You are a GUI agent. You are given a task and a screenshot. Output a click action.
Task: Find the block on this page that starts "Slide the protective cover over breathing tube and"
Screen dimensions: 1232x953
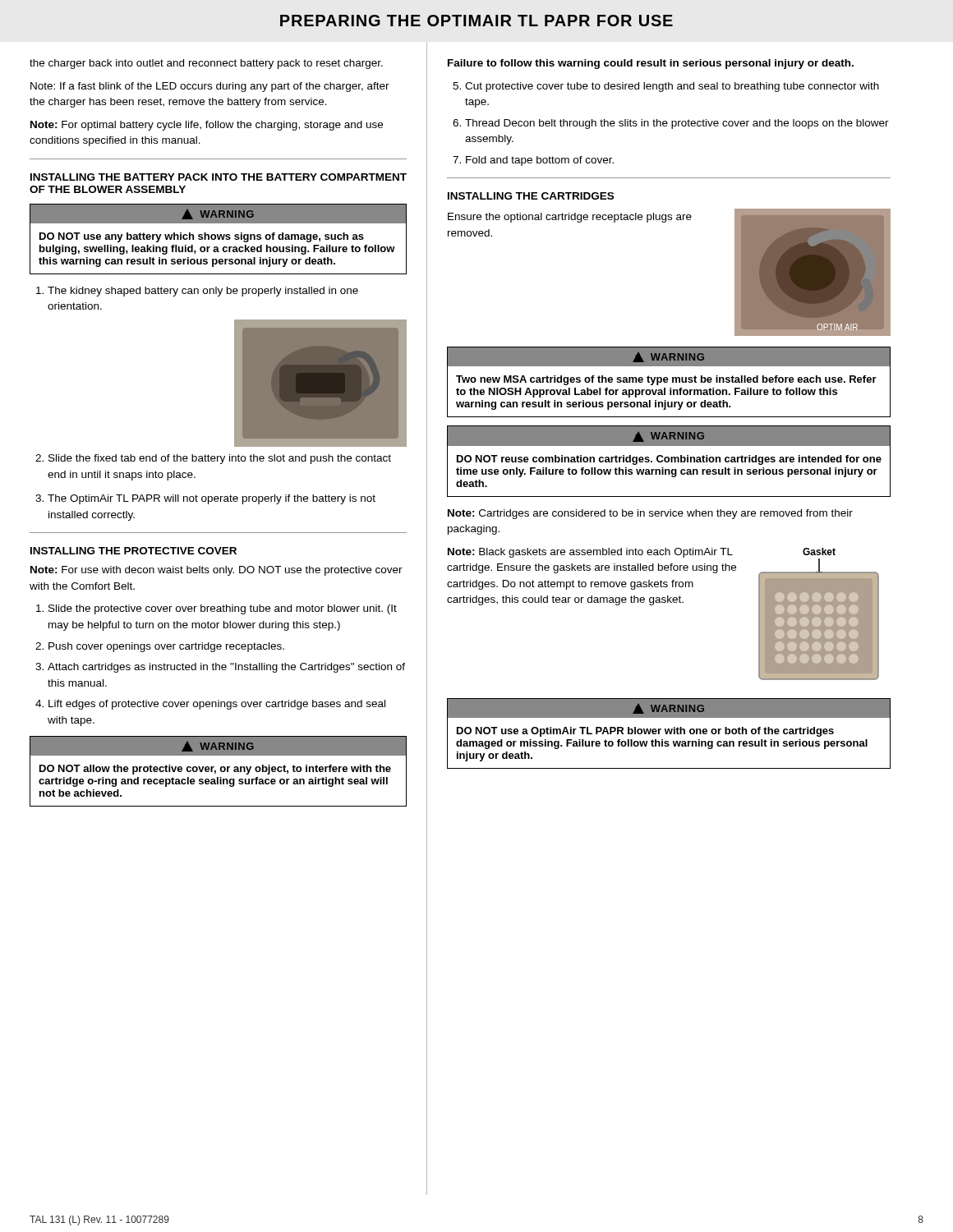(x=218, y=617)
